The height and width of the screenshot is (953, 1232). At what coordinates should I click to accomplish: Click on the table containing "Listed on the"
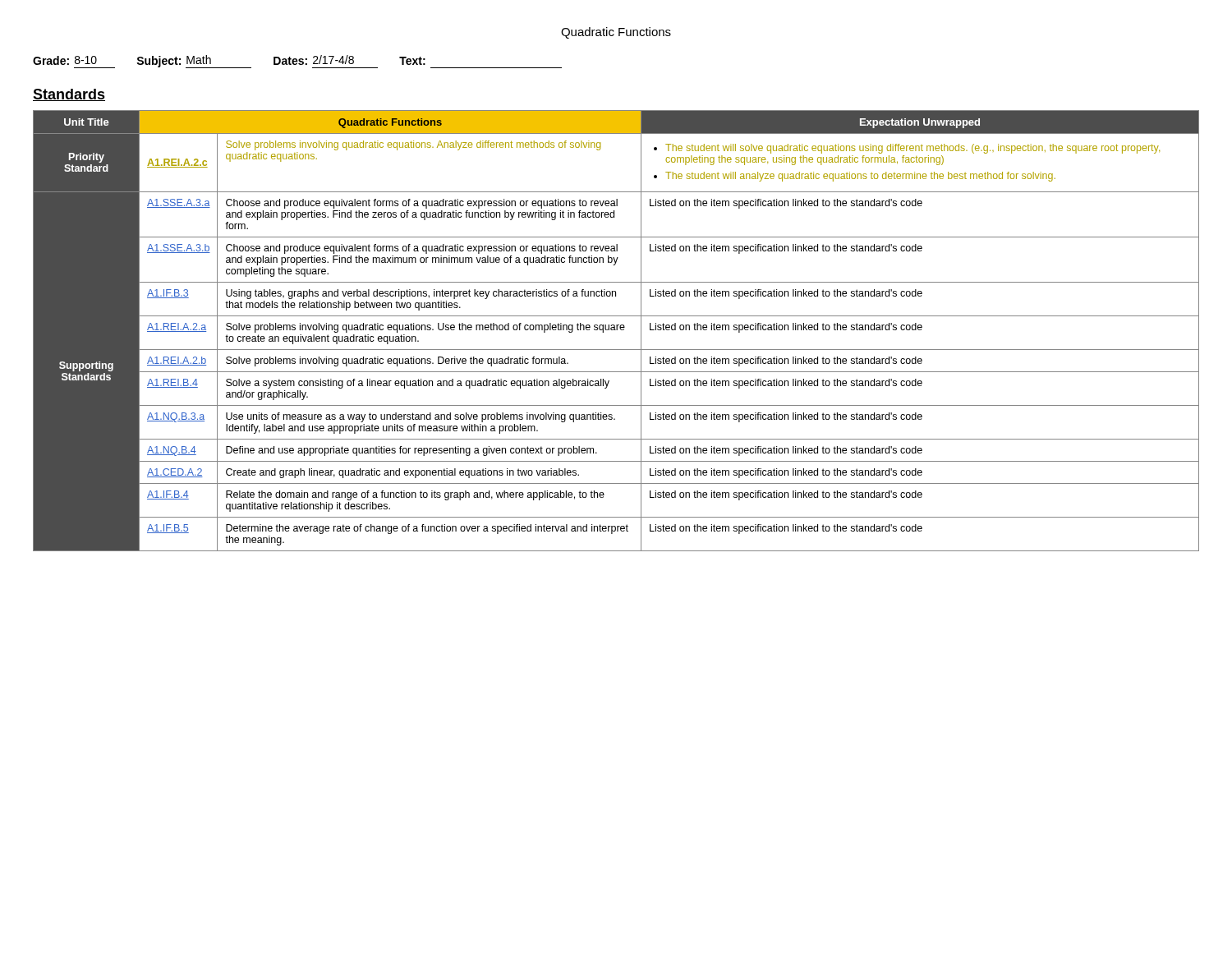click(x=616, y=331)
